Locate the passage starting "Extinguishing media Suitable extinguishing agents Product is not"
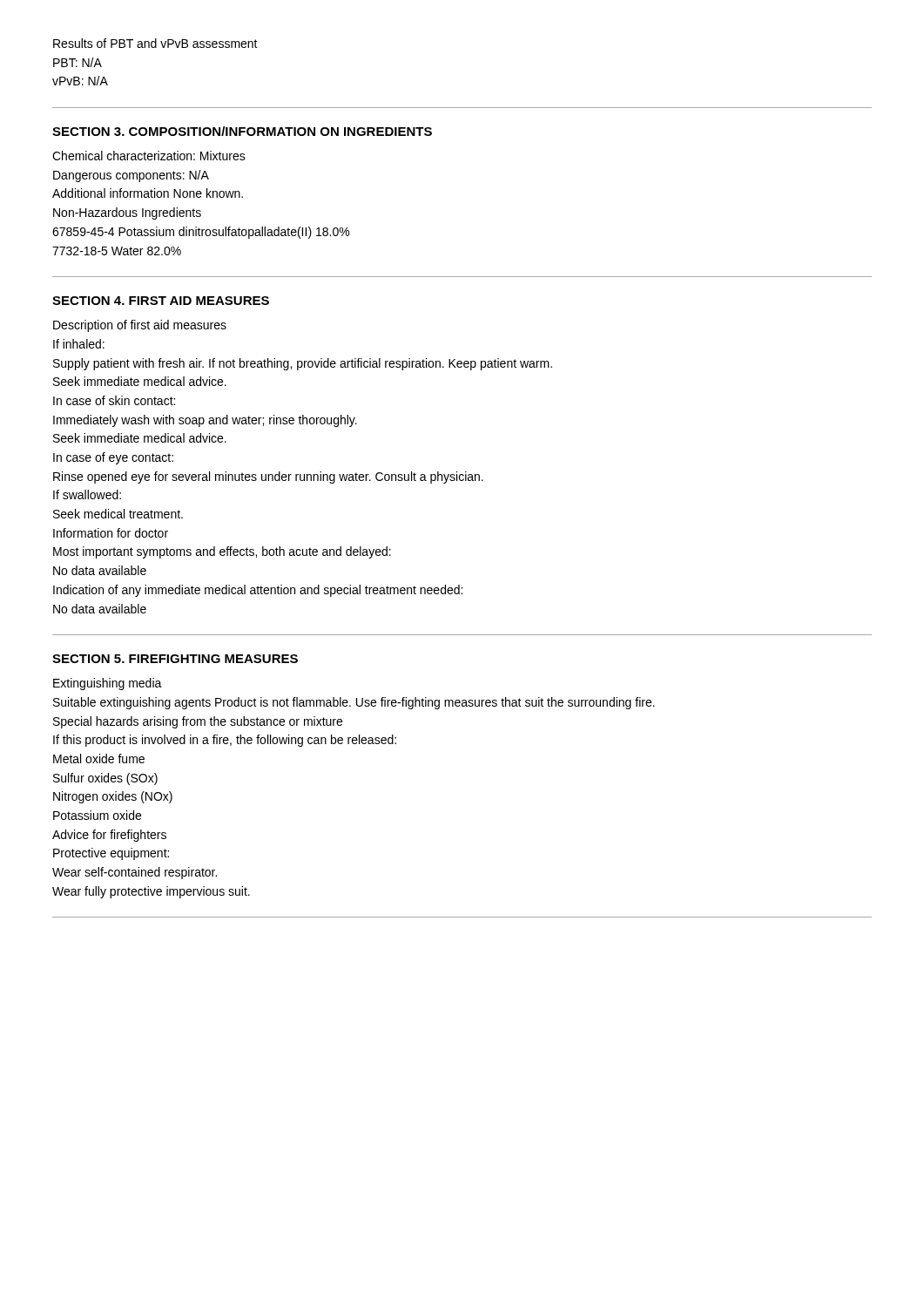The width and height of the screenshot is (924, 1307). 108,684
